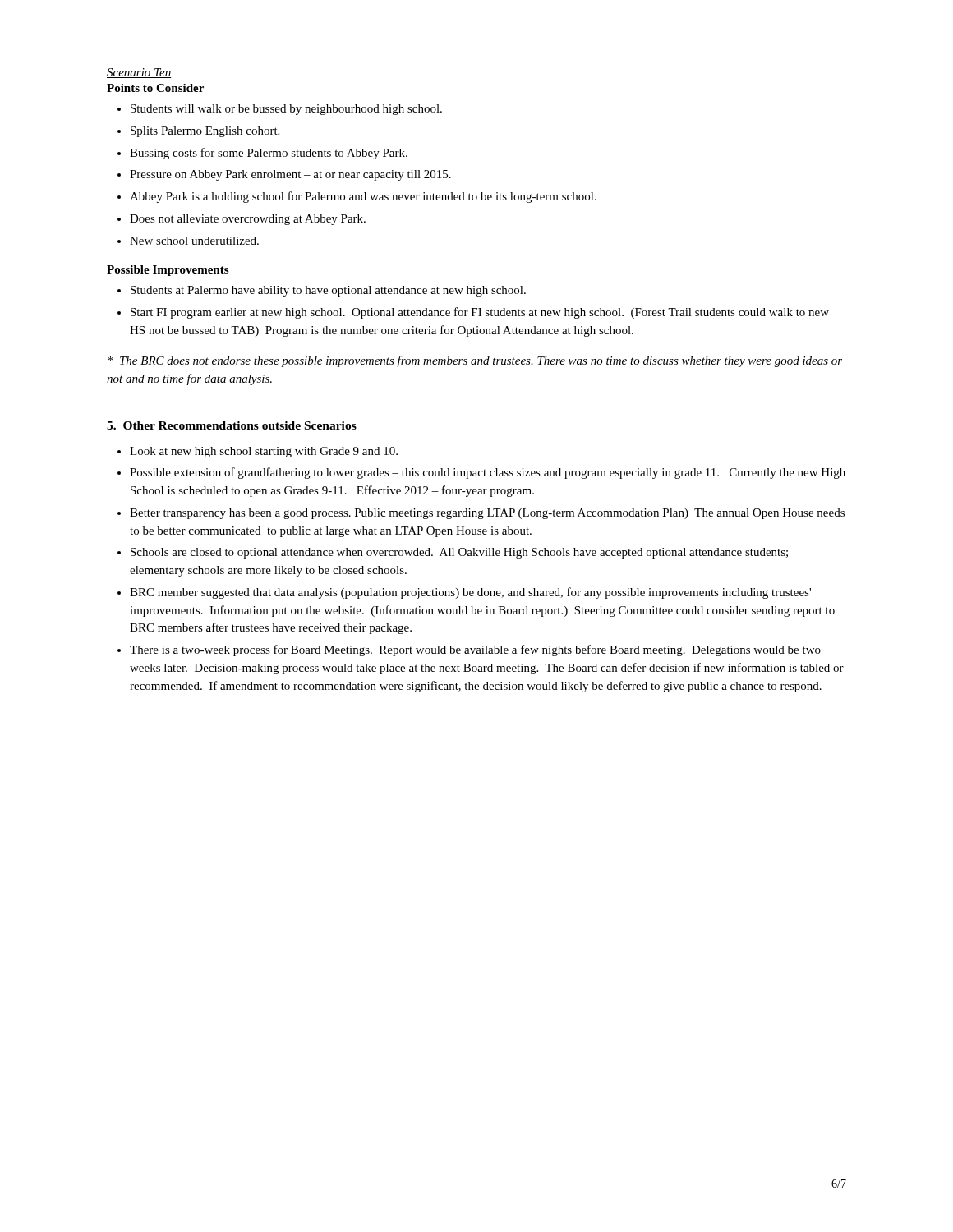Locate the element starting "BRC member suggested that data analysis (population"
The width and height of the screenshot is (953, 1232).
tap(482, 610)
